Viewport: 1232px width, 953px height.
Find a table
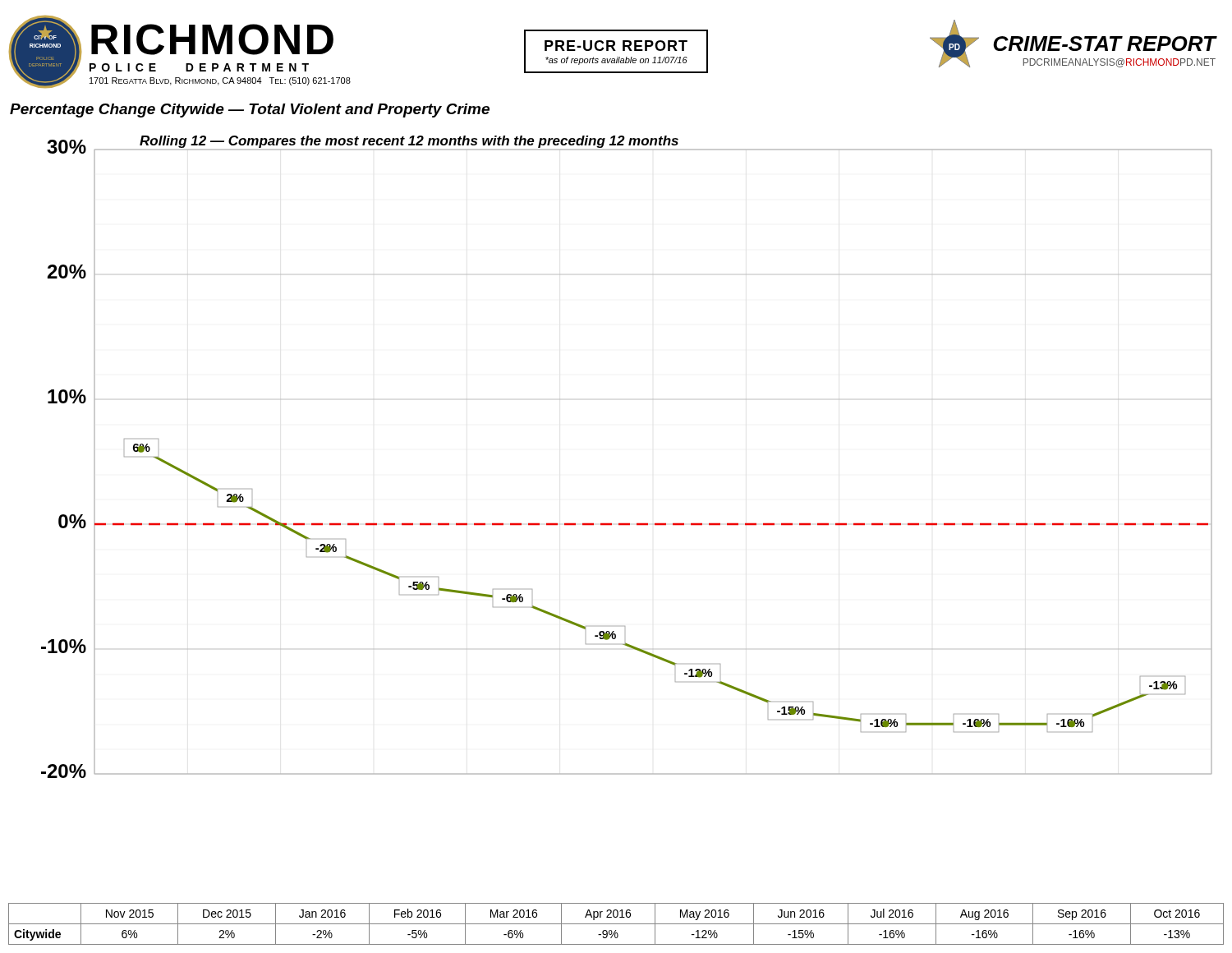click(616, 924)
